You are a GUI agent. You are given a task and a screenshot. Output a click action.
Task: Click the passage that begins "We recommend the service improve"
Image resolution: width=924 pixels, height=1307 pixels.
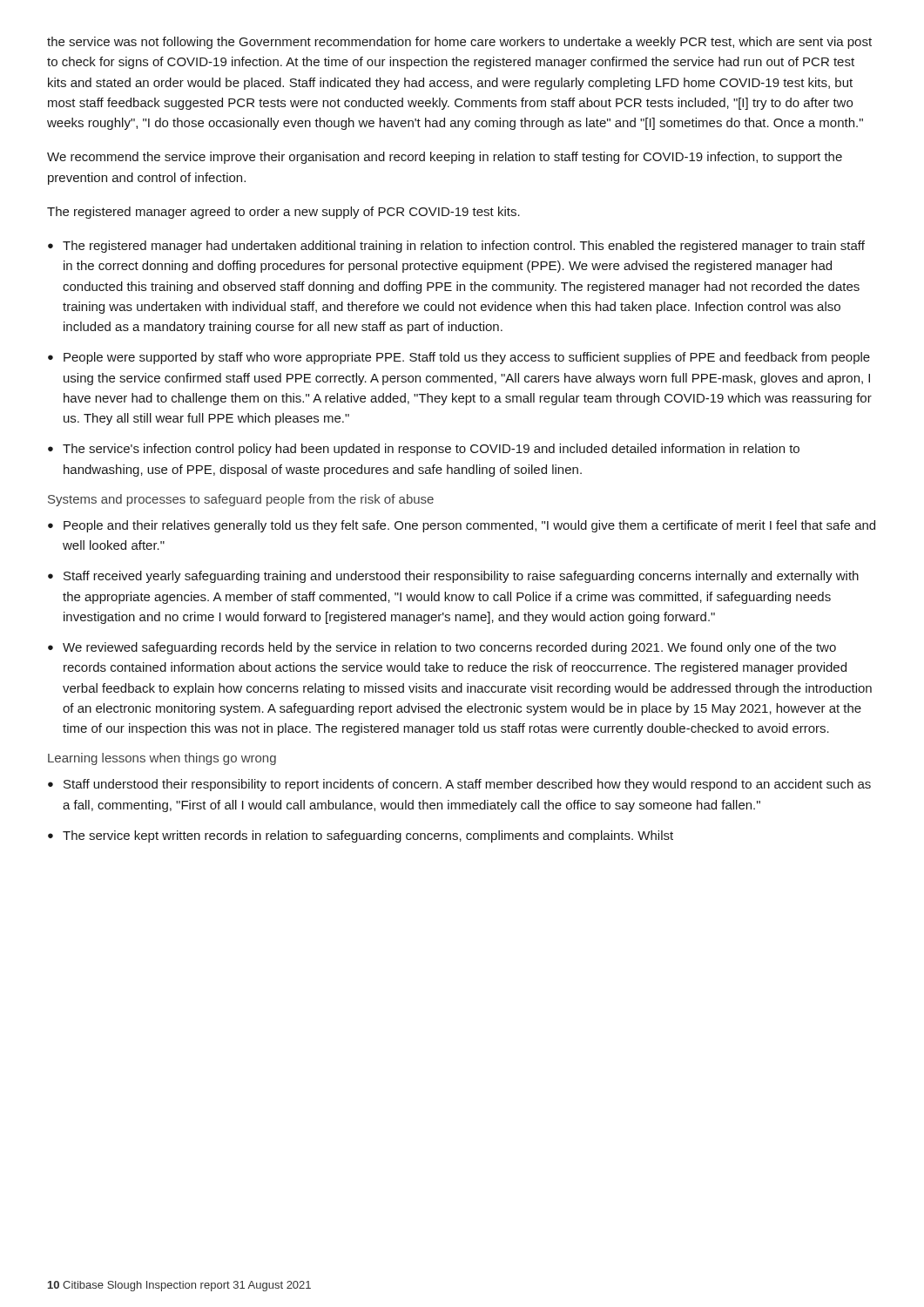coord(445,167)
